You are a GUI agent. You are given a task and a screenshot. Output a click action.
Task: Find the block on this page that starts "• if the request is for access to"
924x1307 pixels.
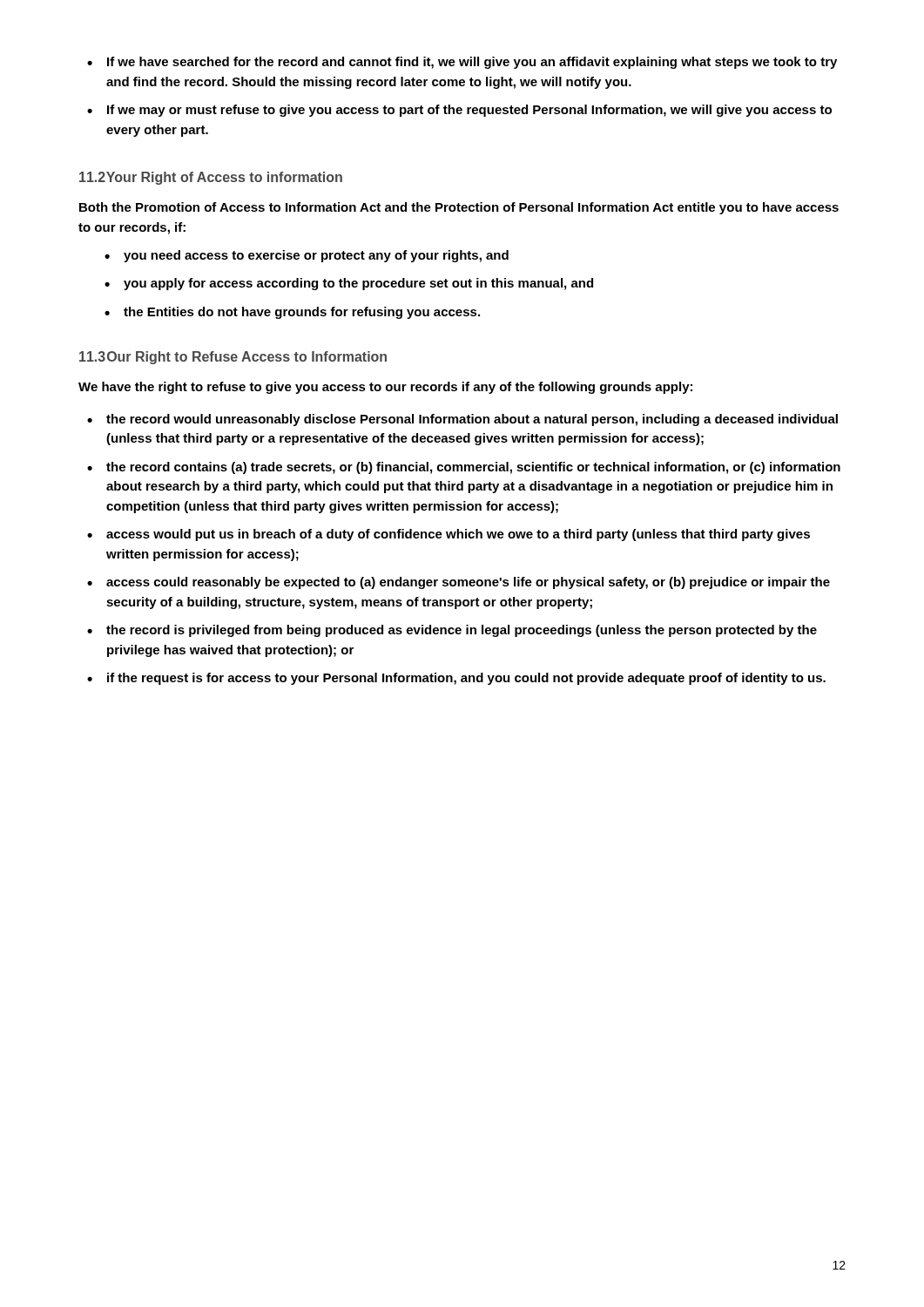point(466,679)
